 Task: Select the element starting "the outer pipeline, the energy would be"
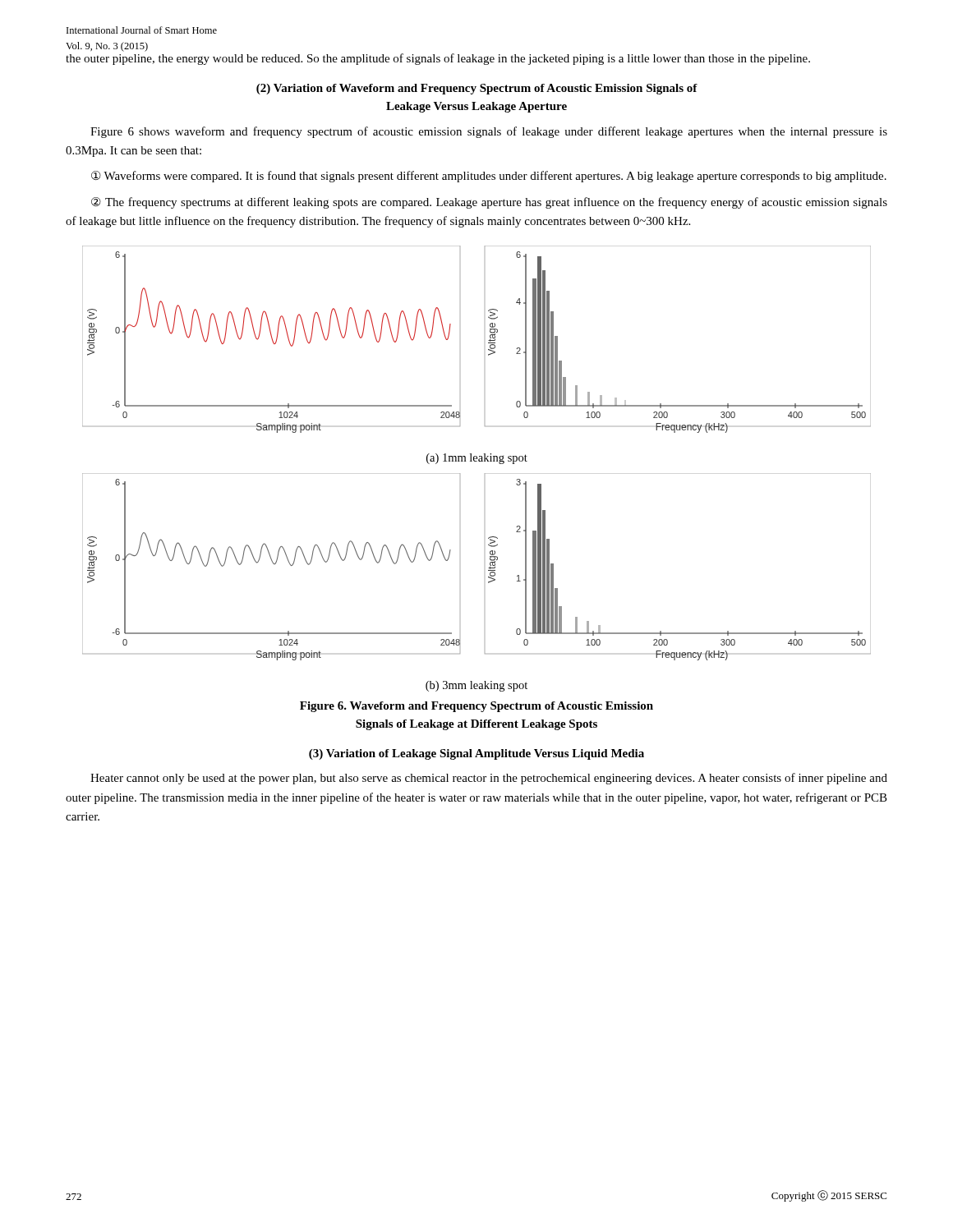476,59
